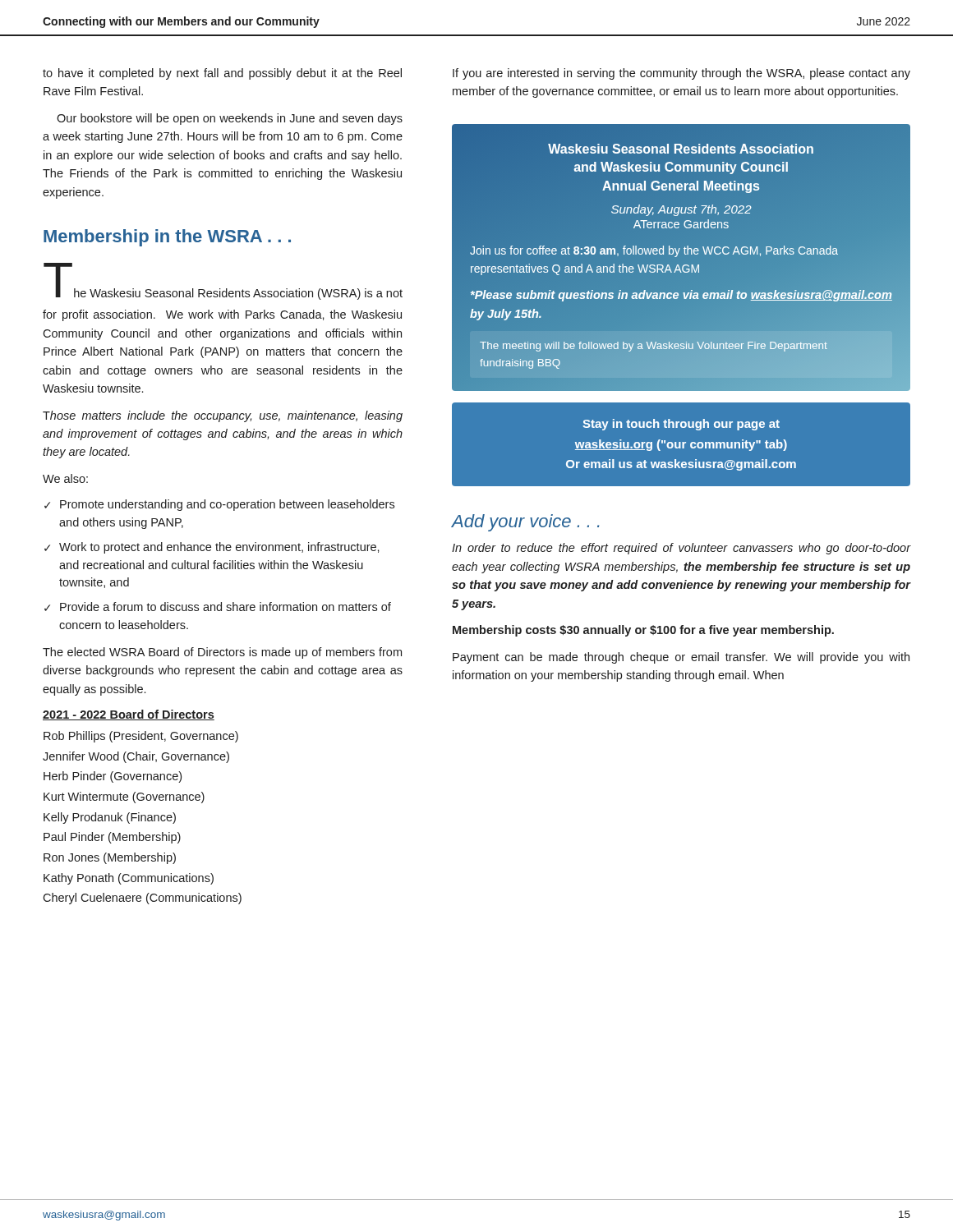Click on the text block starting "Payment can be"
The height and width of the screenshot is (1232, 953).
[681, 666]
